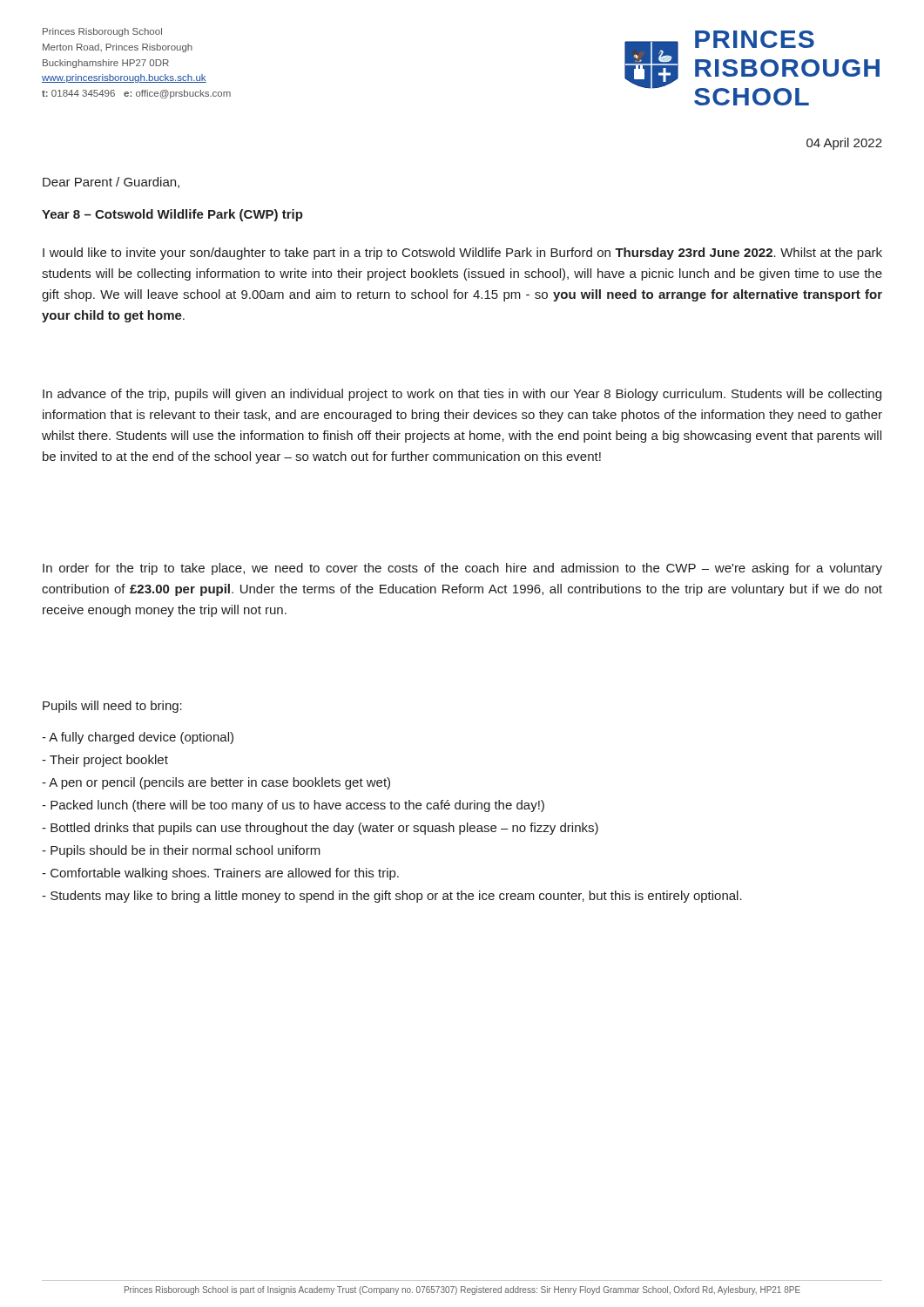Point to the element starting "04 April 2022"

click(844, 142)
